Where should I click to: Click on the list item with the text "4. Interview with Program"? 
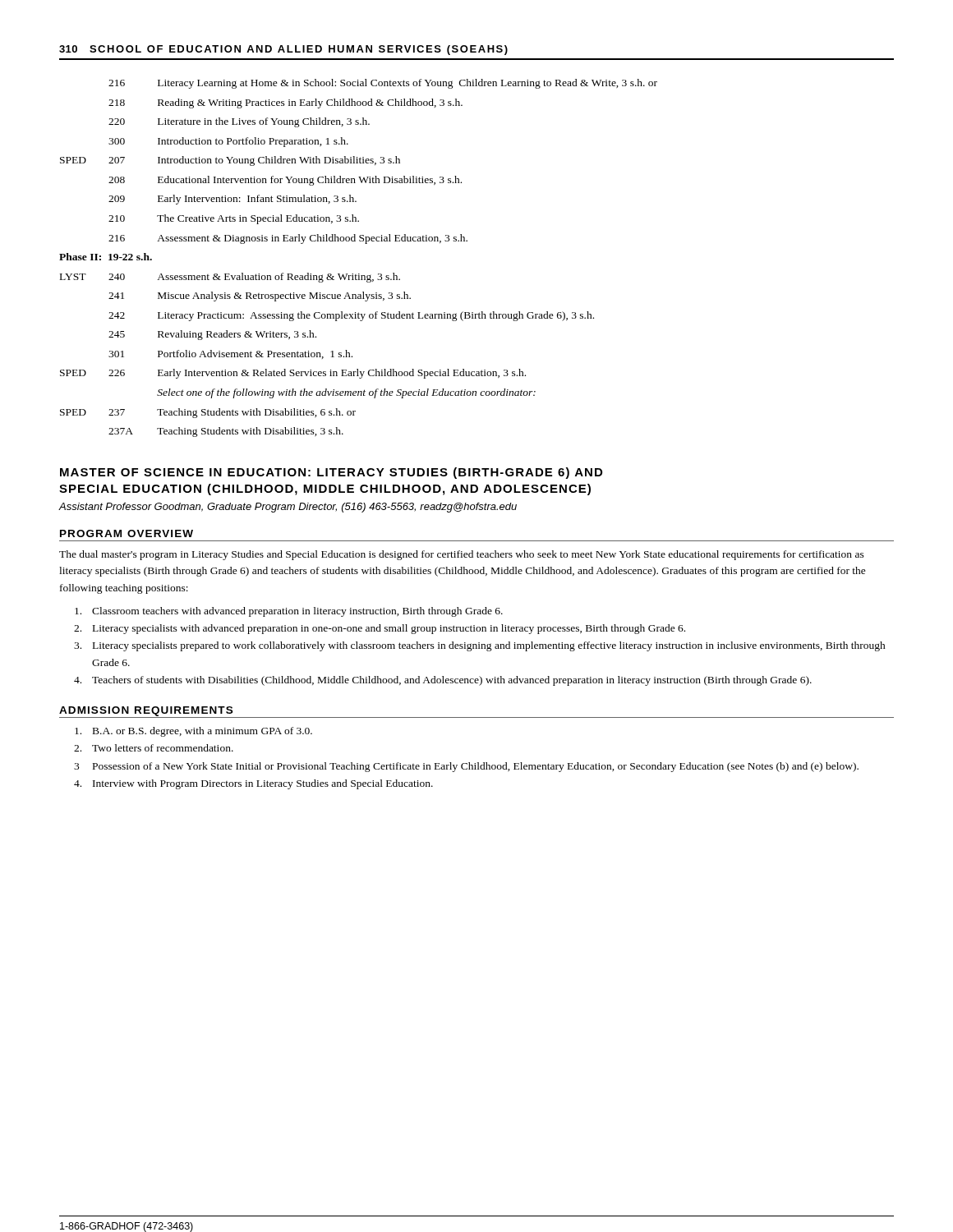click(x=253, y=784)
